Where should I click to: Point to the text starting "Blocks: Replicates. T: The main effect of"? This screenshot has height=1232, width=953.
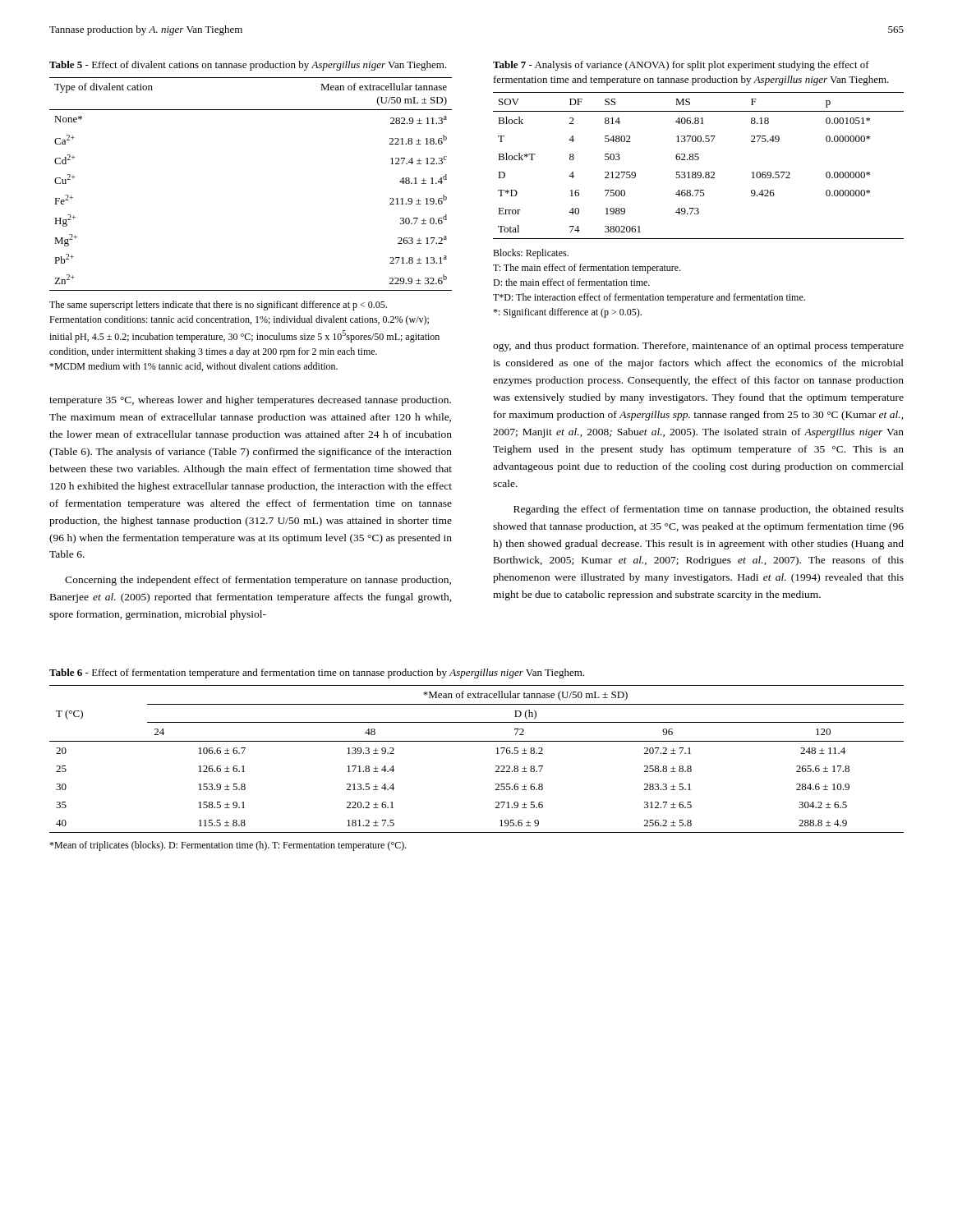[649, 283]
